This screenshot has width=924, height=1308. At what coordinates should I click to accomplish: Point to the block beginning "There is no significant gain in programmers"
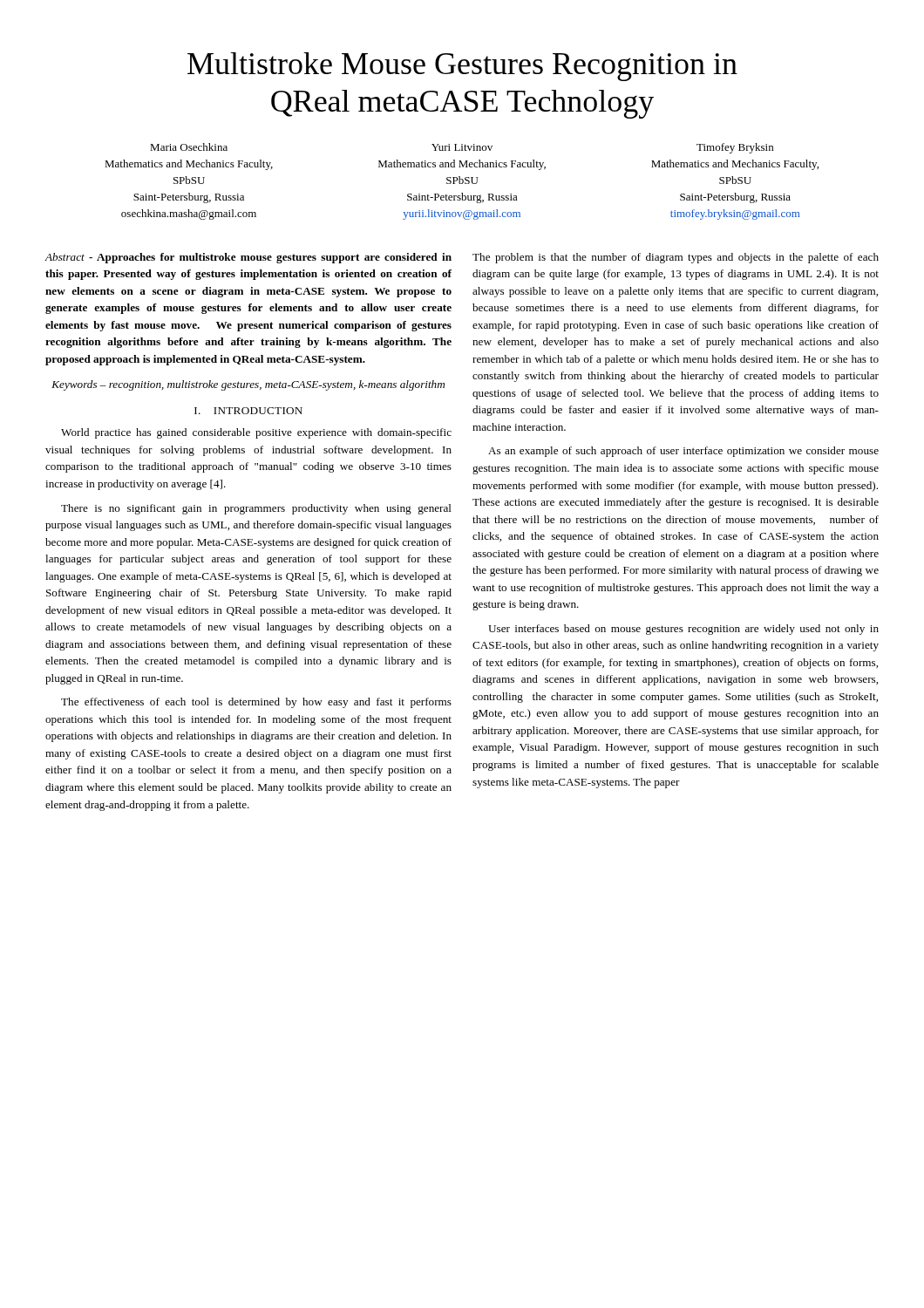pos(248,593)
